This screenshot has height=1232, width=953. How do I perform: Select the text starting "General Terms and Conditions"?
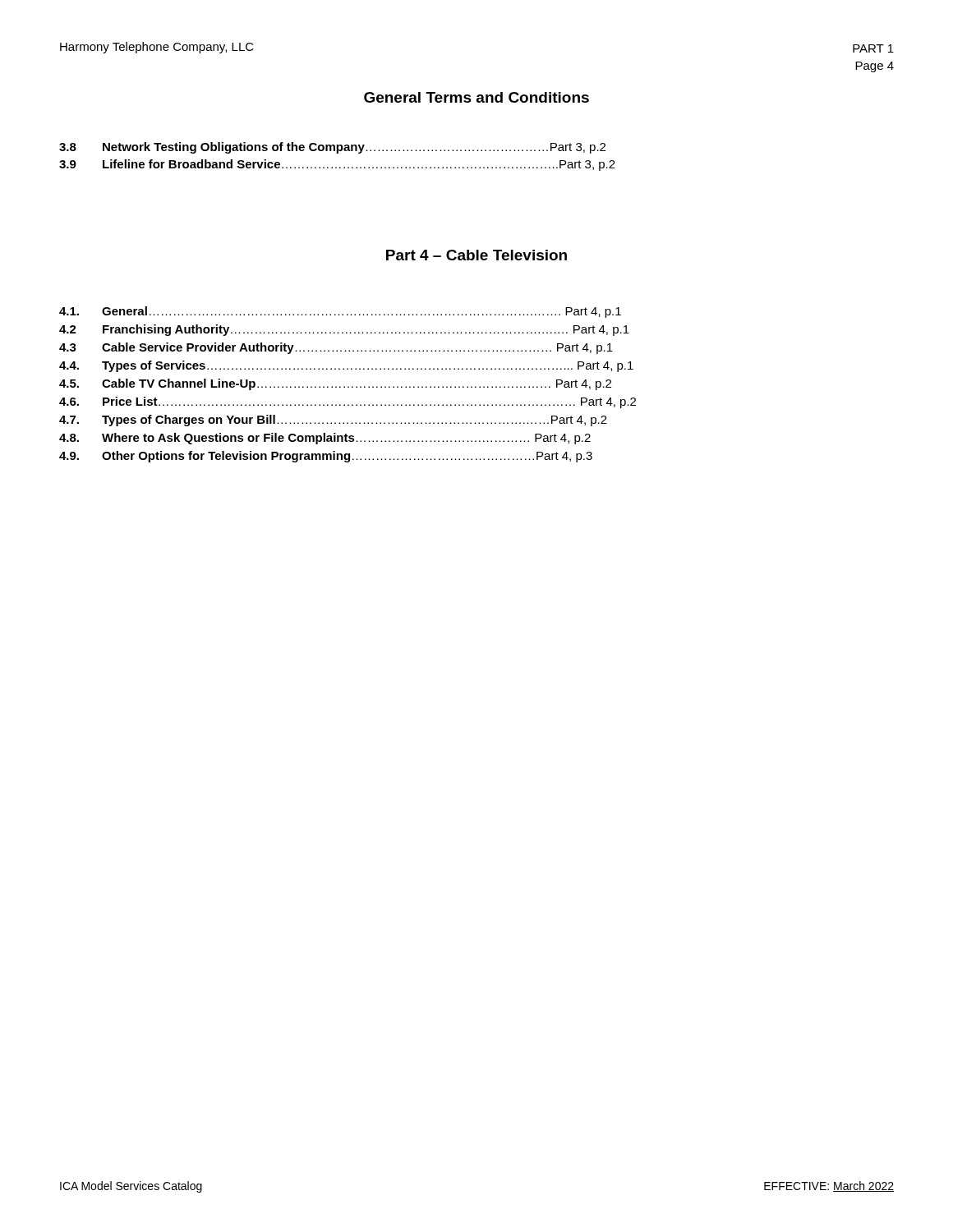[476, 97]
